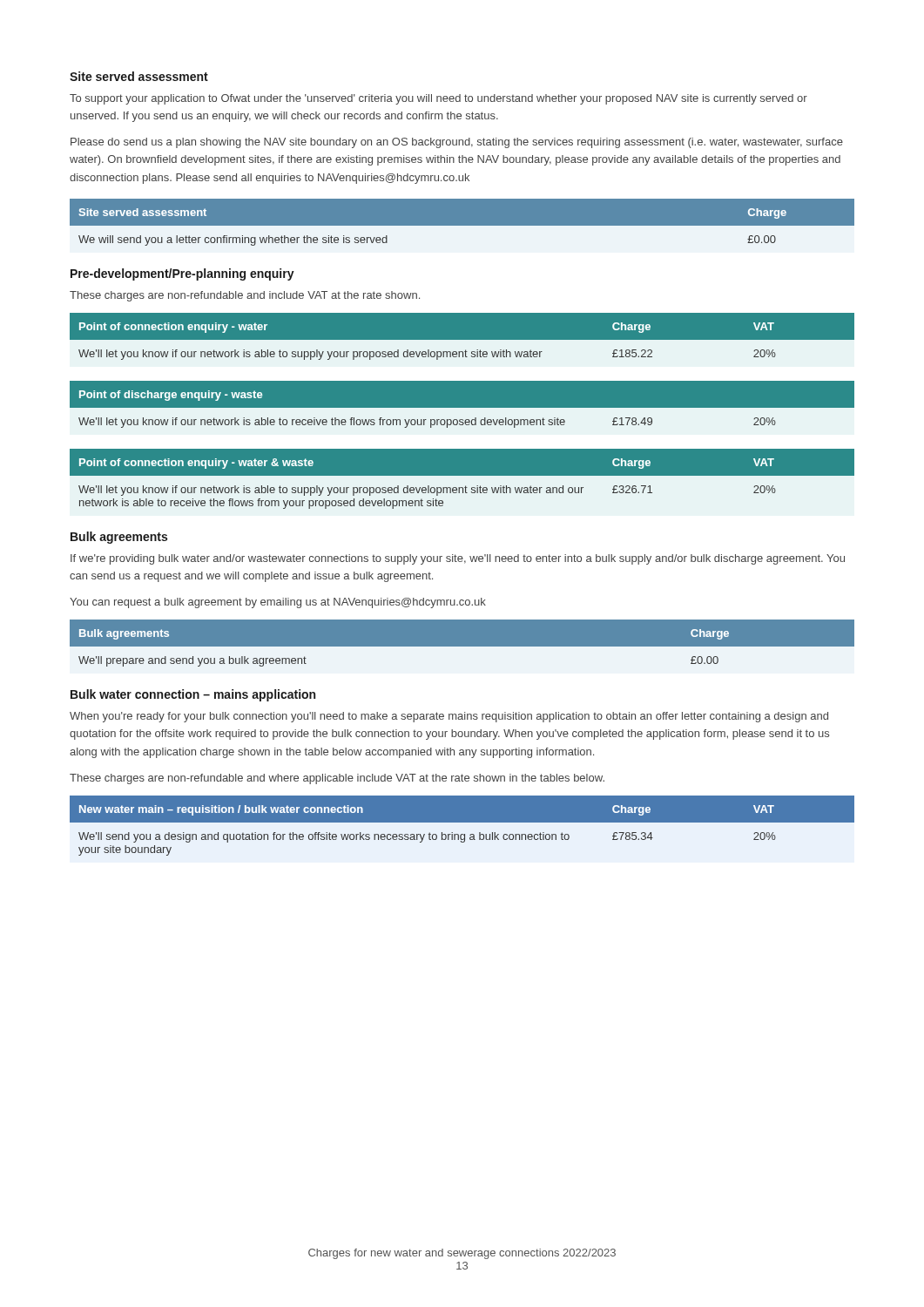Find the table that mentions "Bulk agreements"
The image size is (924, 1307).
tap(462, 647)
